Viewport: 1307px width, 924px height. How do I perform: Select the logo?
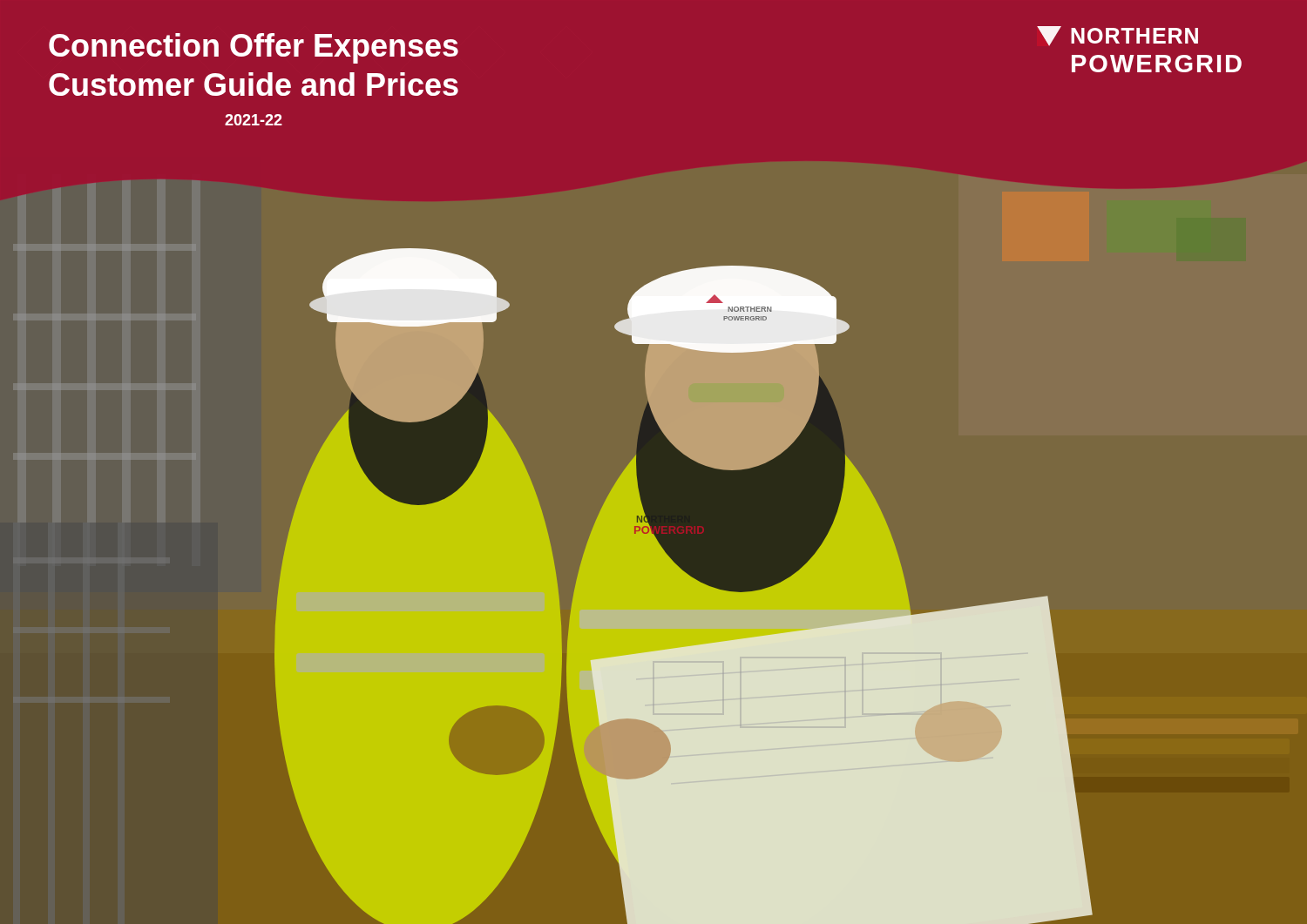[x=1150, y=54]
